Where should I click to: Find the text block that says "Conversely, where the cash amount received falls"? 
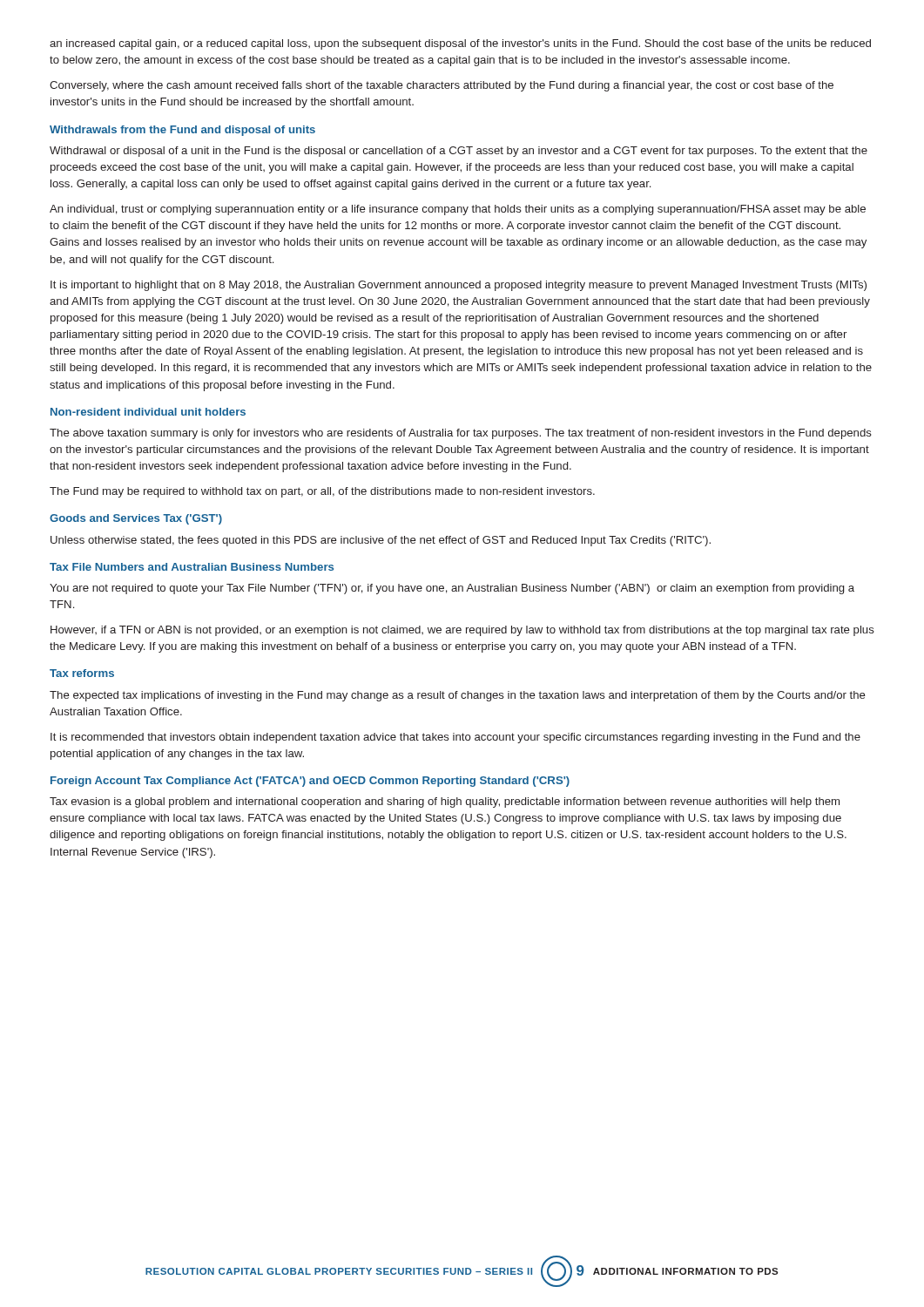click(x=442, y=94)
